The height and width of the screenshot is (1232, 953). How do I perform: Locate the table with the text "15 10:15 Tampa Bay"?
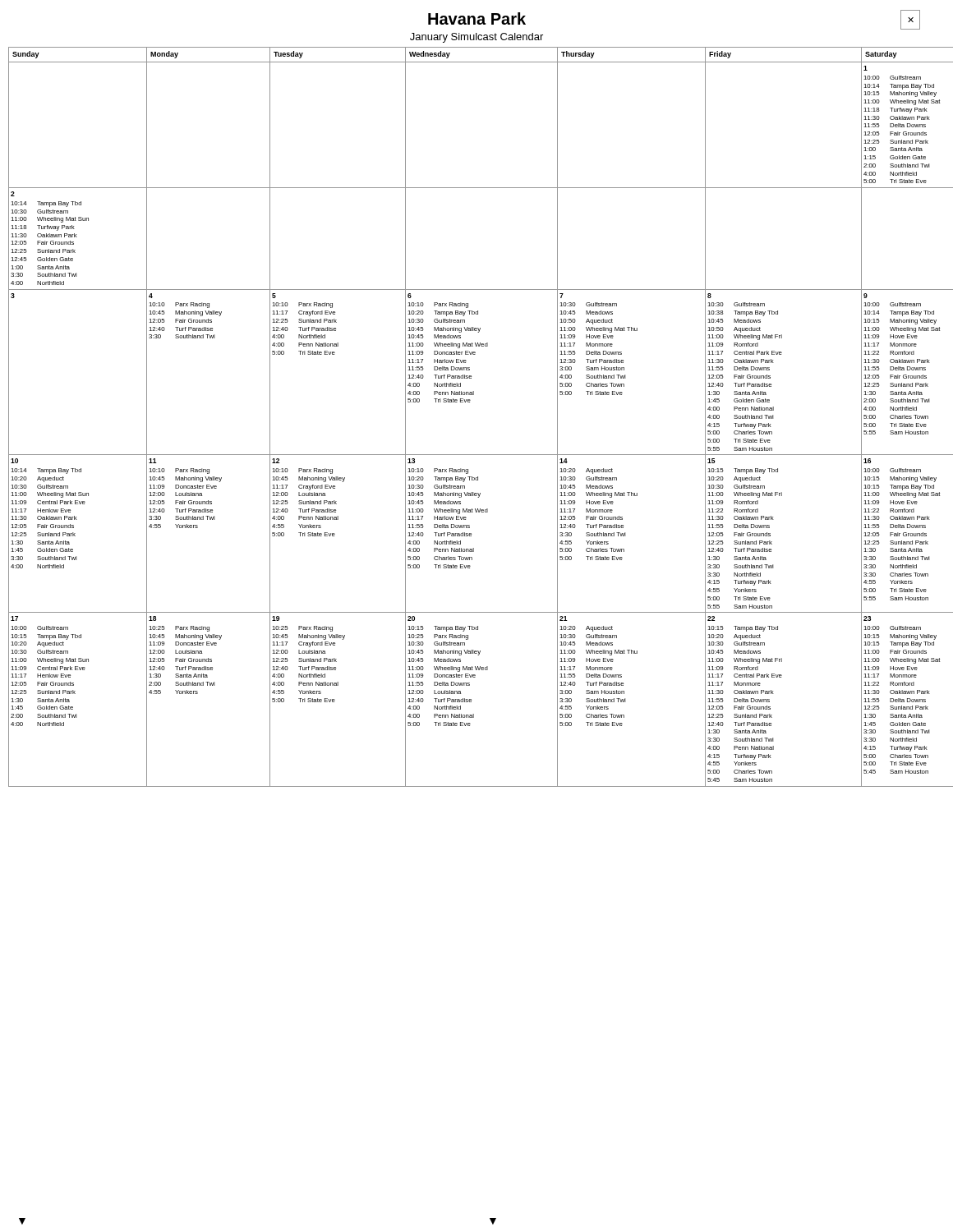click(x=476, y=417)
